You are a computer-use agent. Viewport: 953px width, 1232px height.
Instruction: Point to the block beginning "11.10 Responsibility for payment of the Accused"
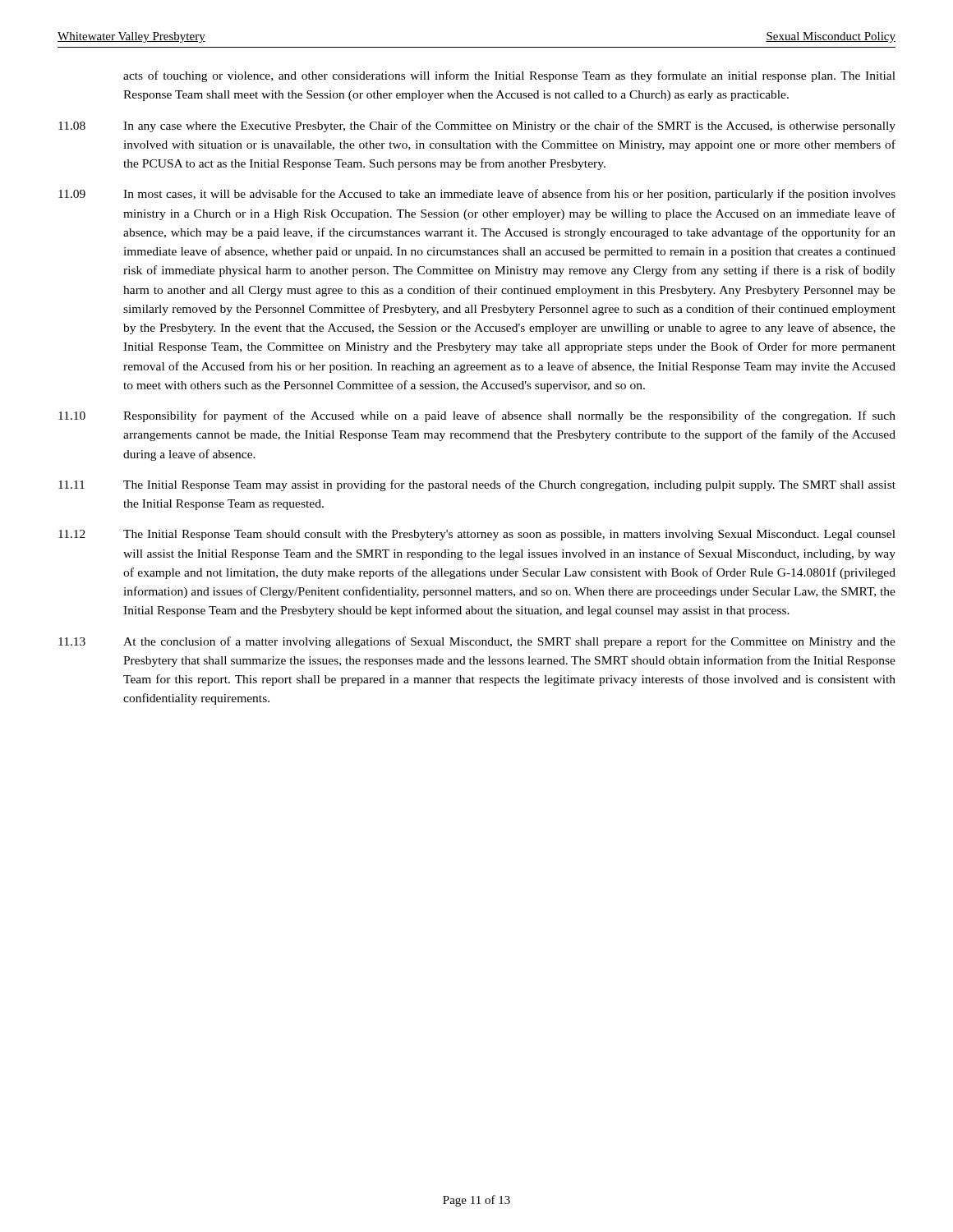(476, 434)
